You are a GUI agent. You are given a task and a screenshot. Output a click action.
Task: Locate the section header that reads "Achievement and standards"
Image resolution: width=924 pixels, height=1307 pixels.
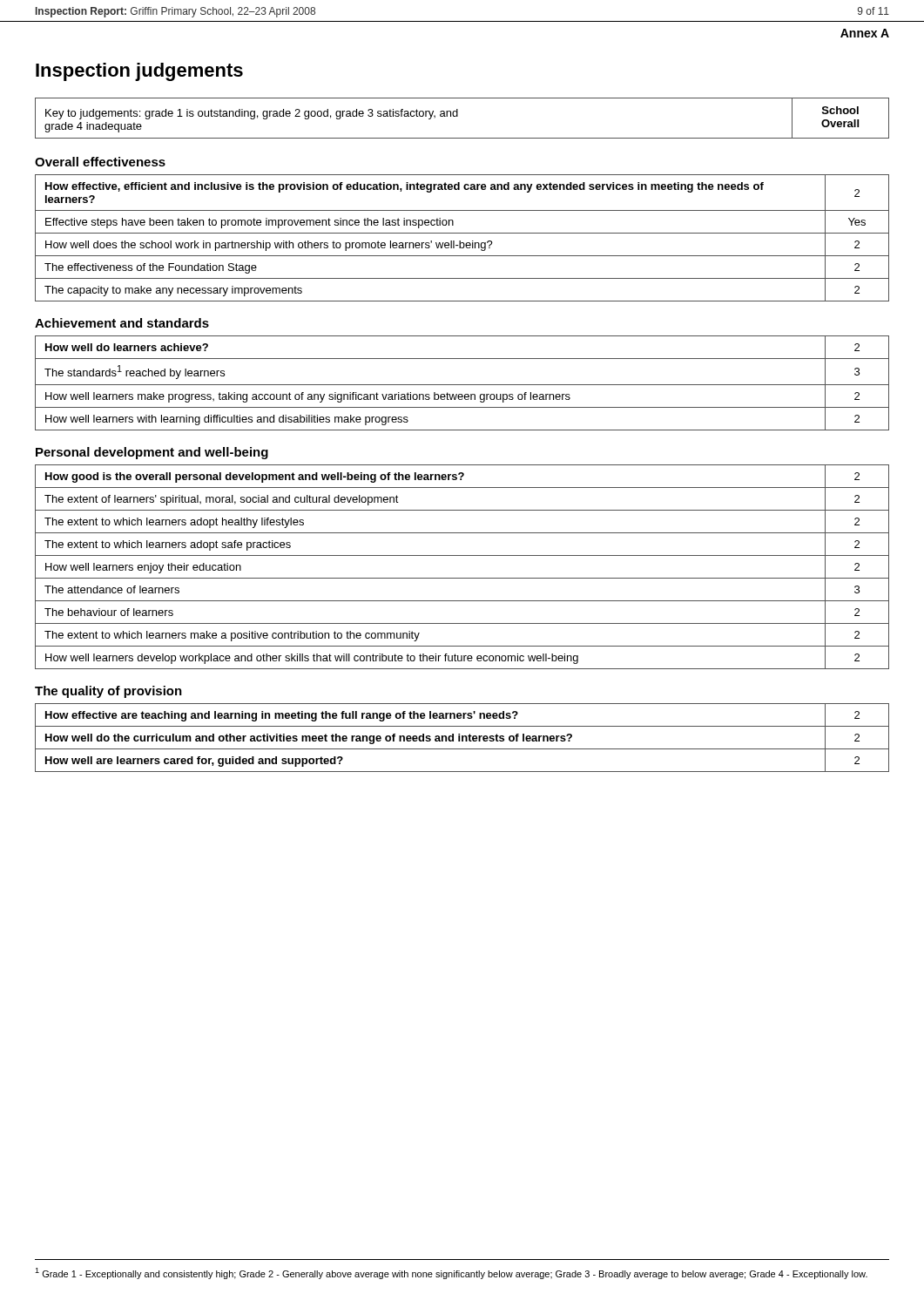tap(122, 323)
